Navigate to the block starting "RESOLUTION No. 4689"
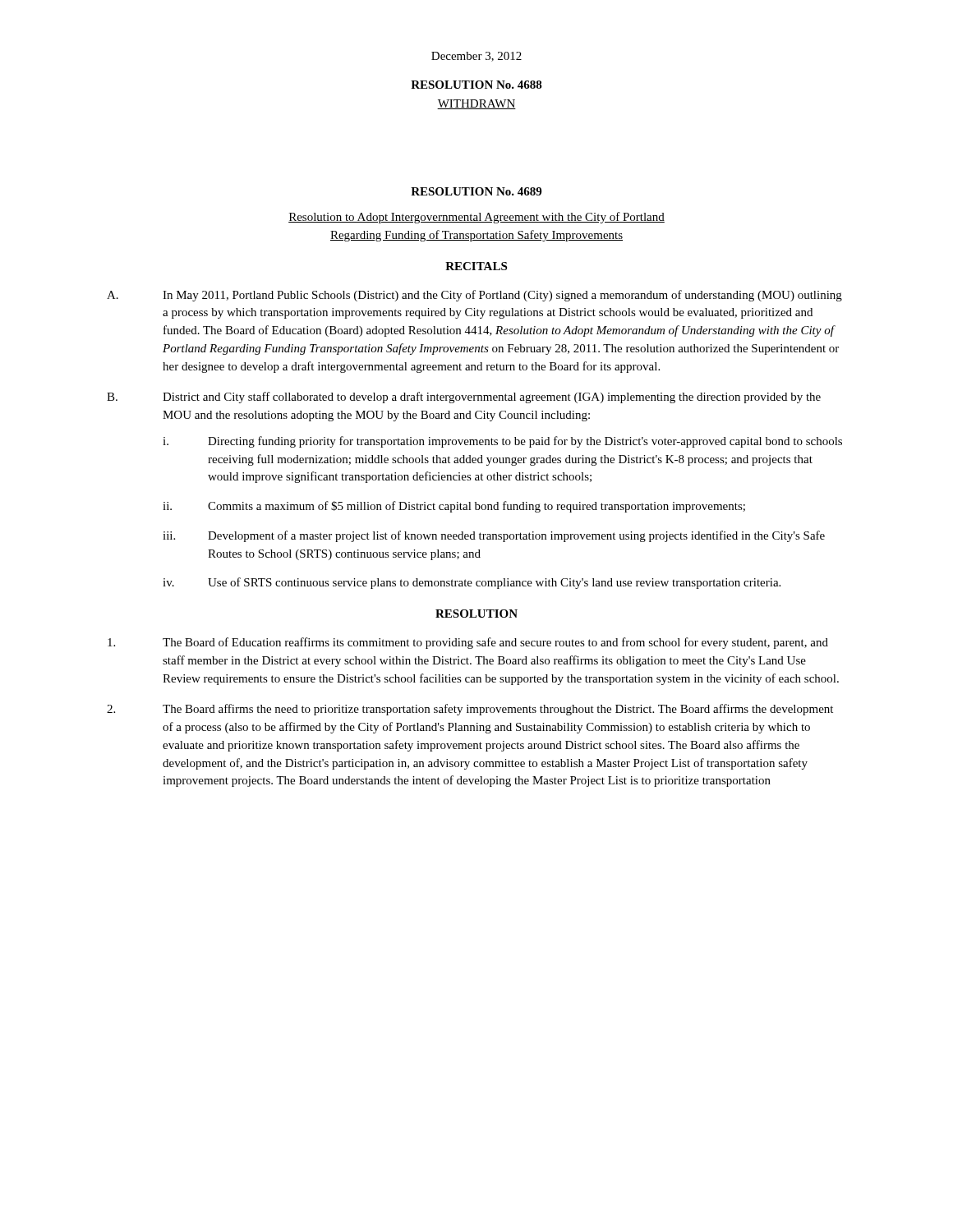 point(476,191)
